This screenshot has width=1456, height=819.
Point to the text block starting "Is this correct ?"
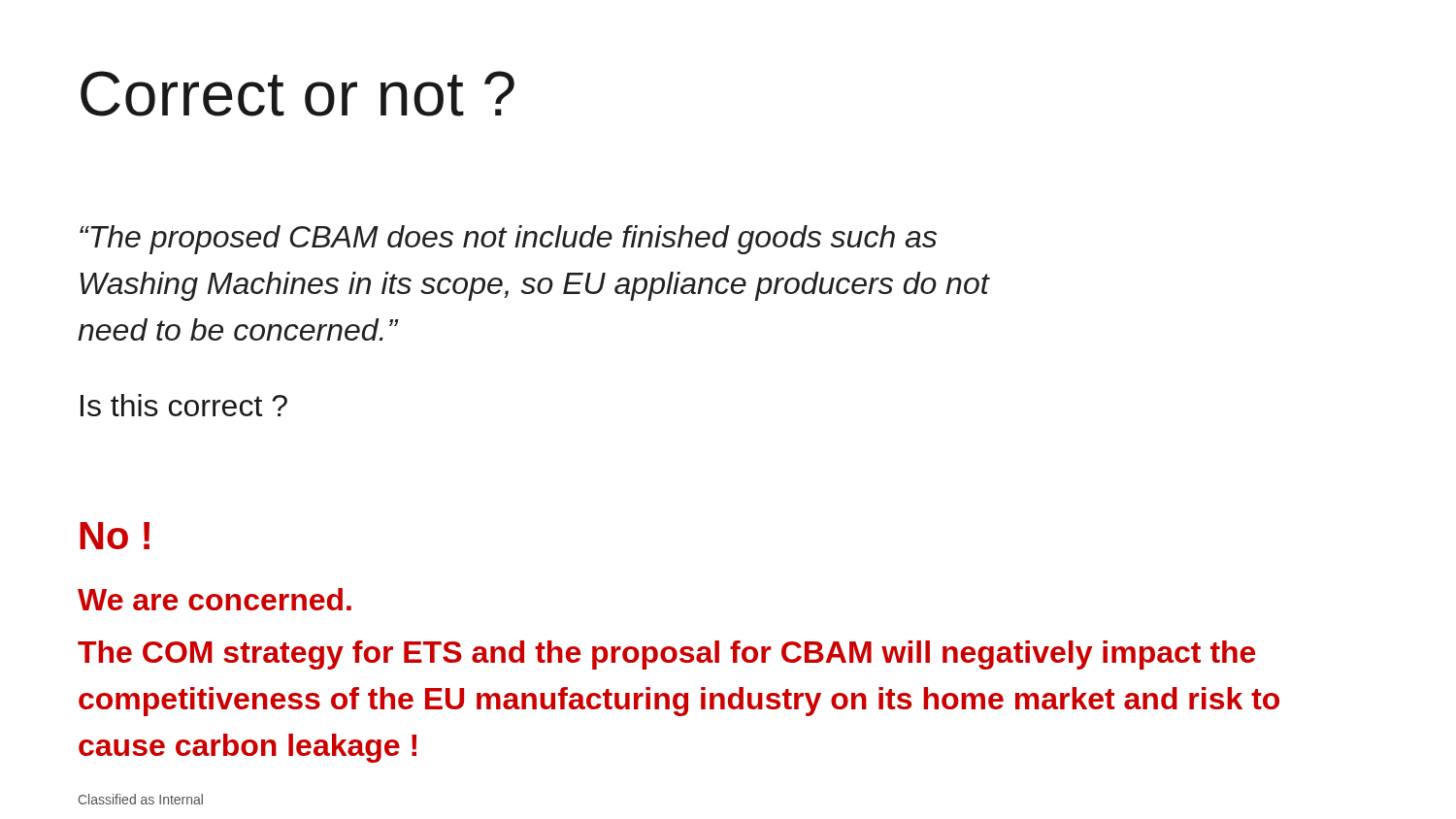(183, 406)
